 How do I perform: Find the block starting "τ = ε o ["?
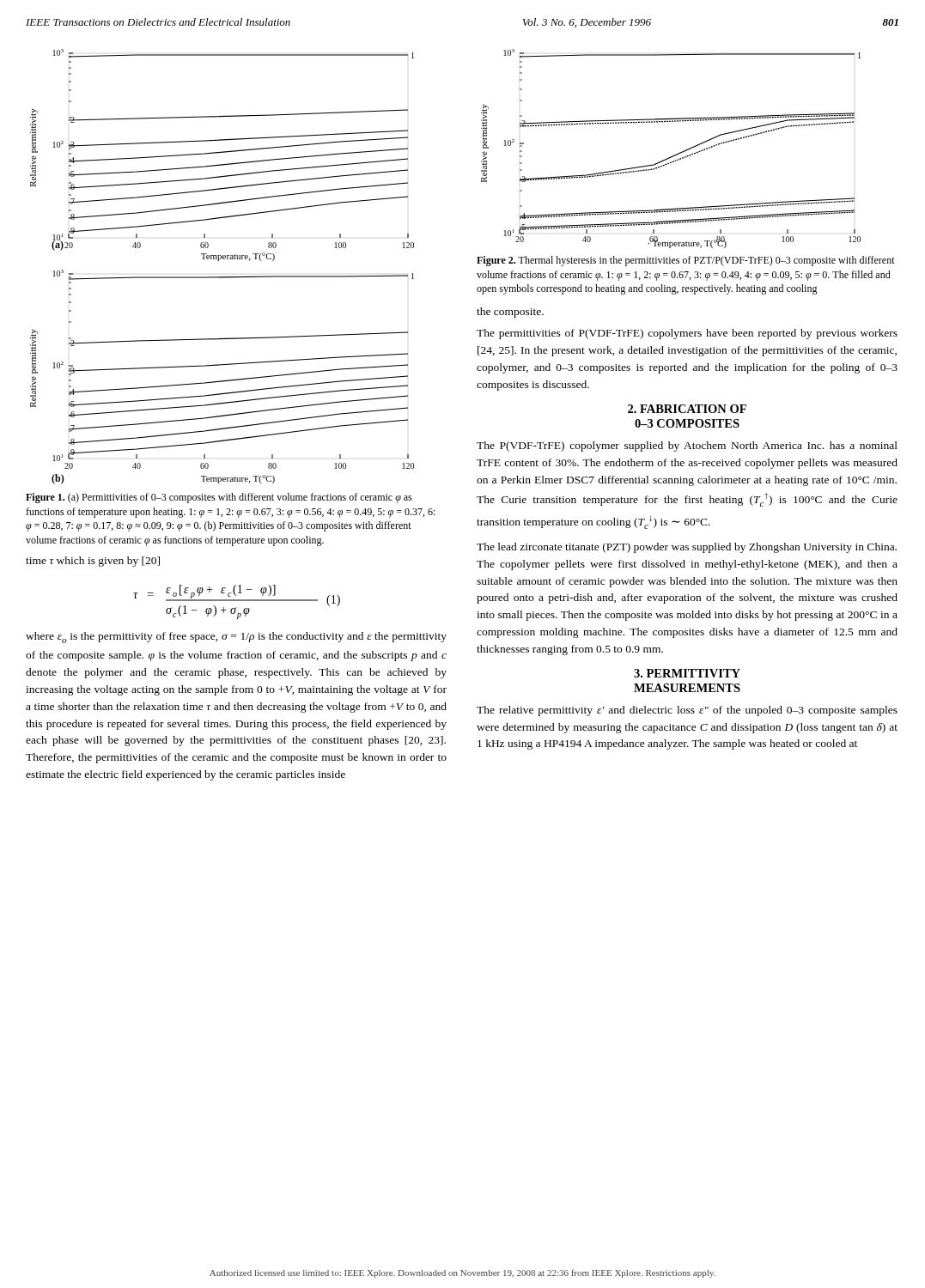236,597
